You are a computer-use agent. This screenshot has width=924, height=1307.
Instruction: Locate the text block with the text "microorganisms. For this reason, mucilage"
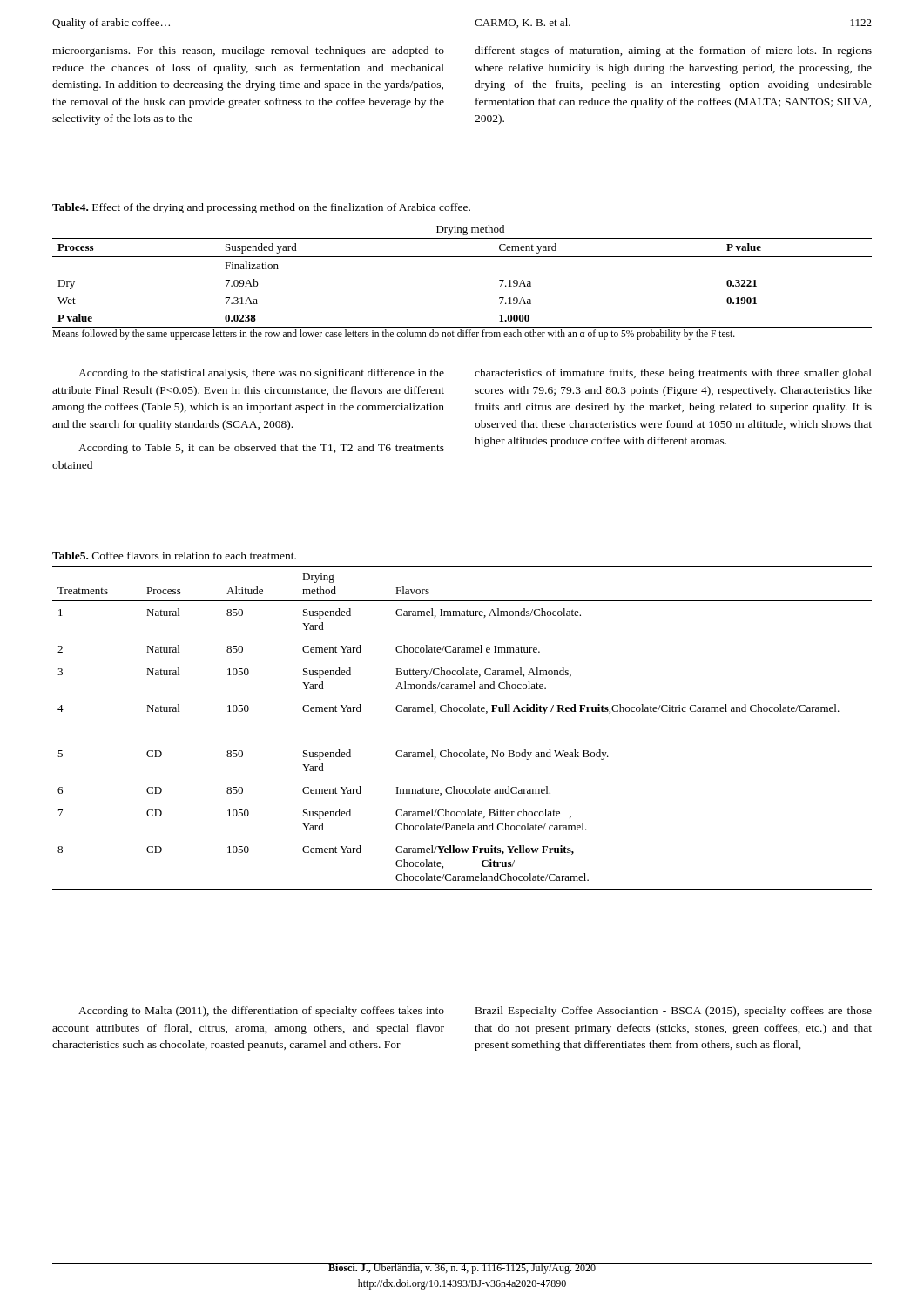248,84
